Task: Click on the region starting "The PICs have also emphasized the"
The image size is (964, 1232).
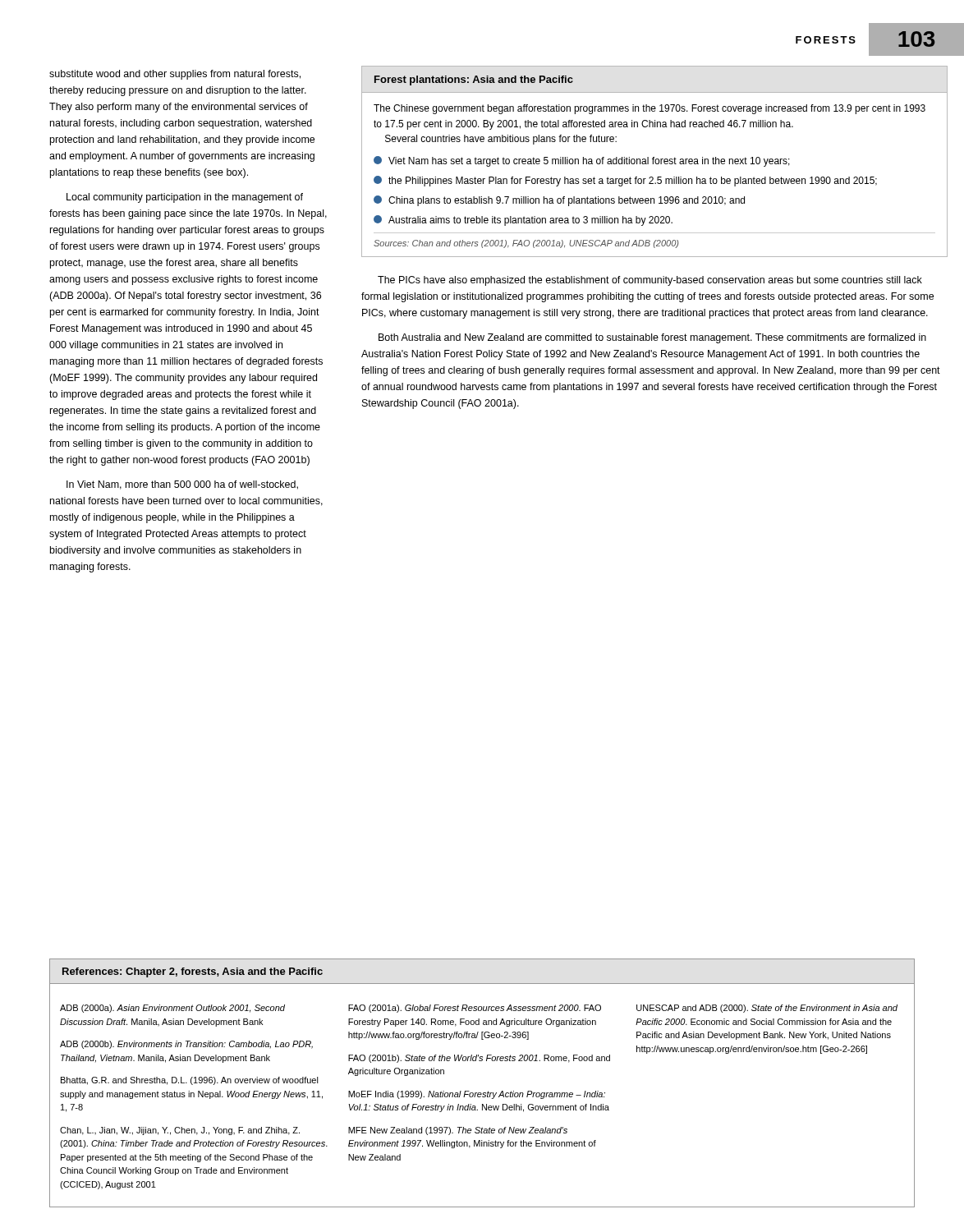Action: pos(654,342)
